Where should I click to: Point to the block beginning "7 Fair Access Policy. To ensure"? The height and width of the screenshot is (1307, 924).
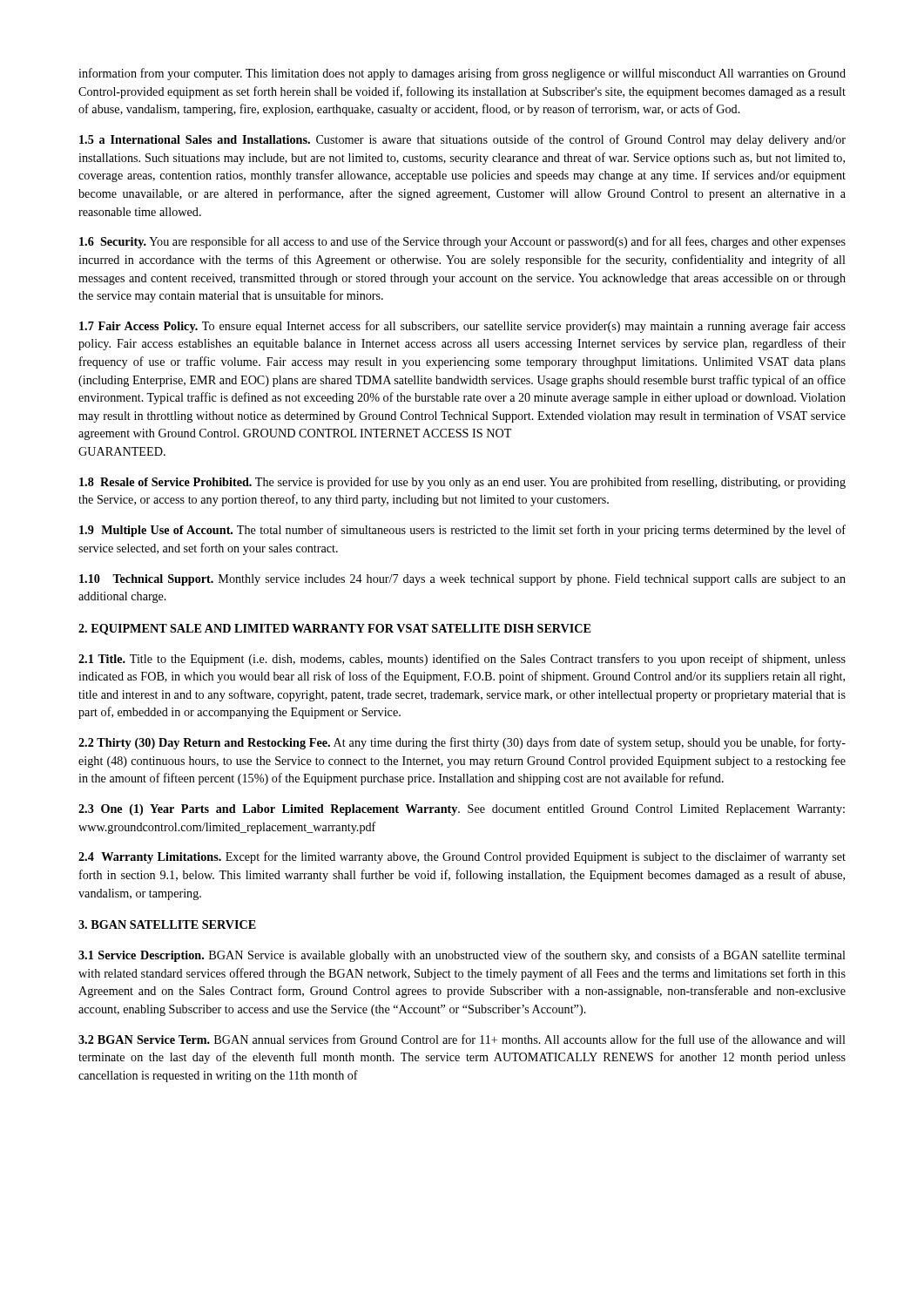coord(462,389)
